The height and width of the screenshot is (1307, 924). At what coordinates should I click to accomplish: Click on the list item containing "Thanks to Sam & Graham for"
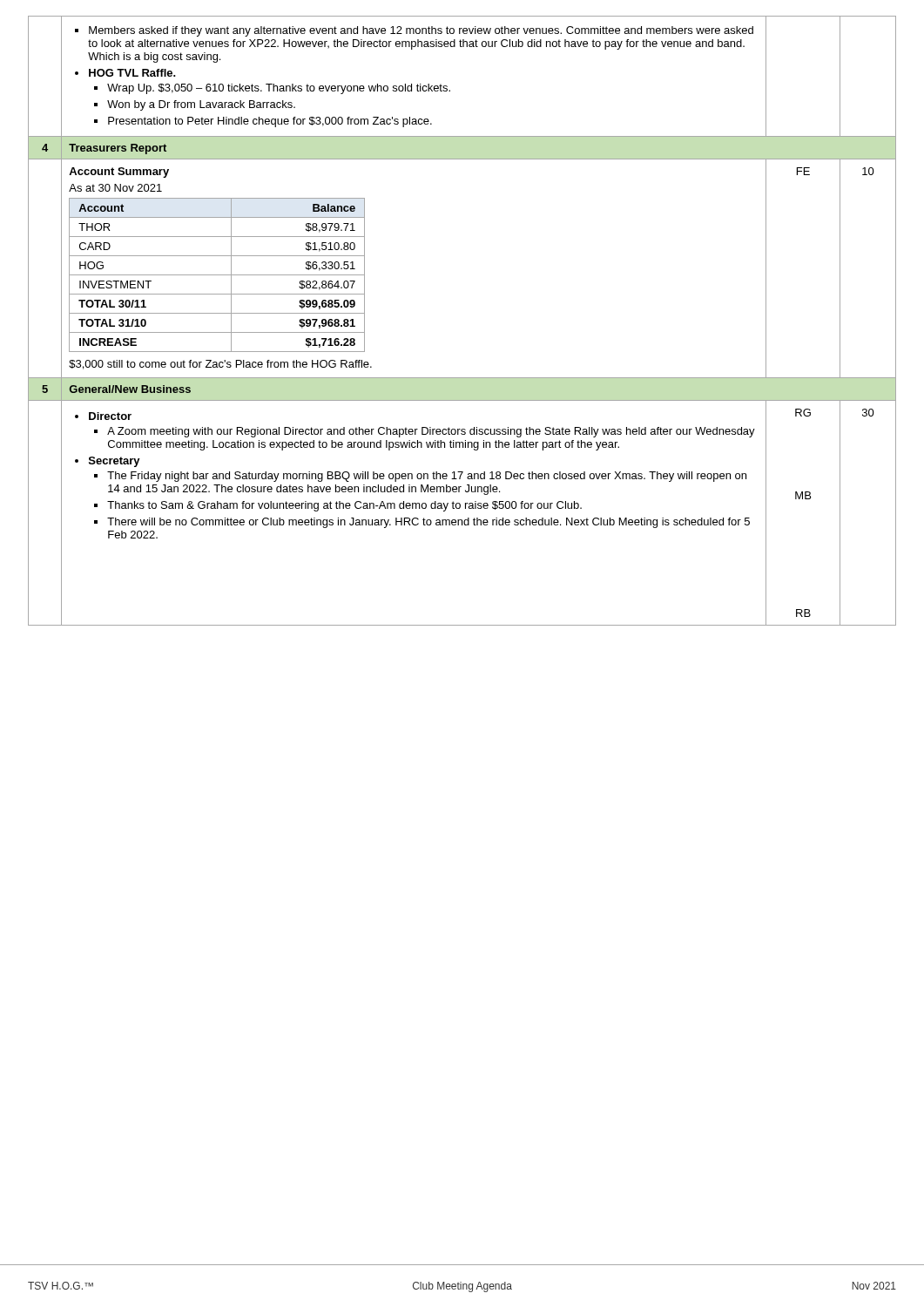[x=345, y=505]
